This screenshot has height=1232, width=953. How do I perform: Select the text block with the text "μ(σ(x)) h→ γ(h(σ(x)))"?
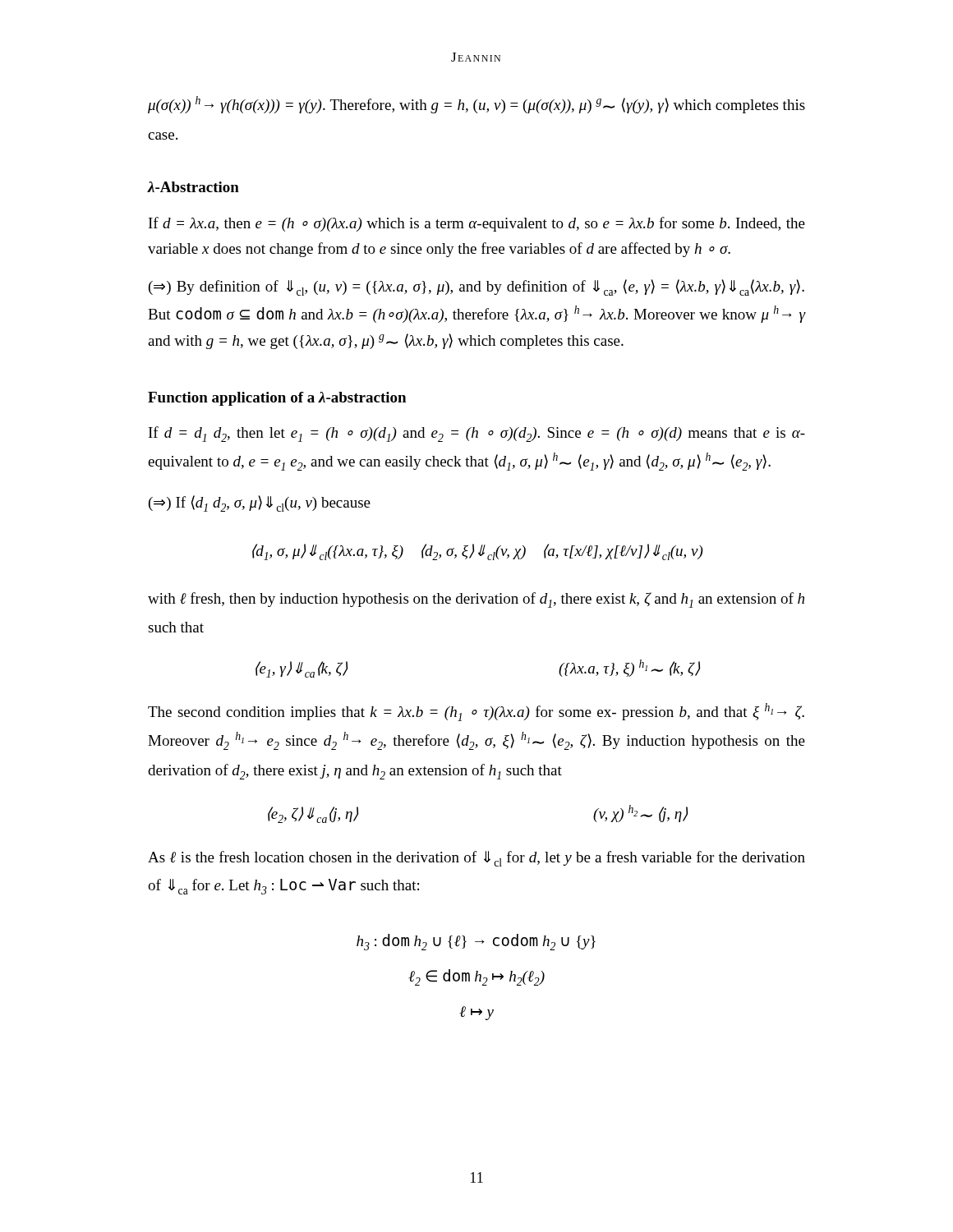pos(476,120)
